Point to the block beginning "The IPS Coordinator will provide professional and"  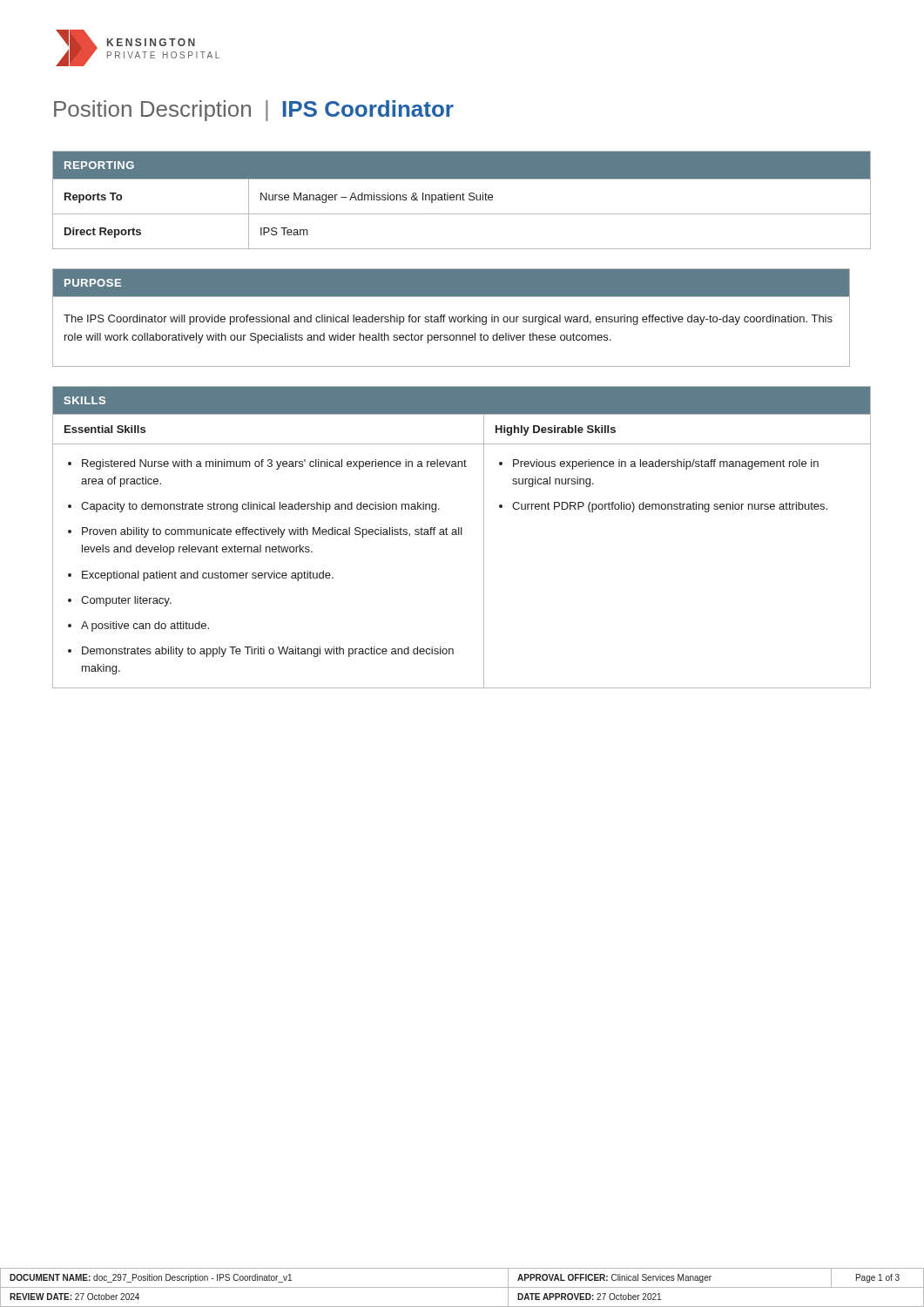pos(448,328)
